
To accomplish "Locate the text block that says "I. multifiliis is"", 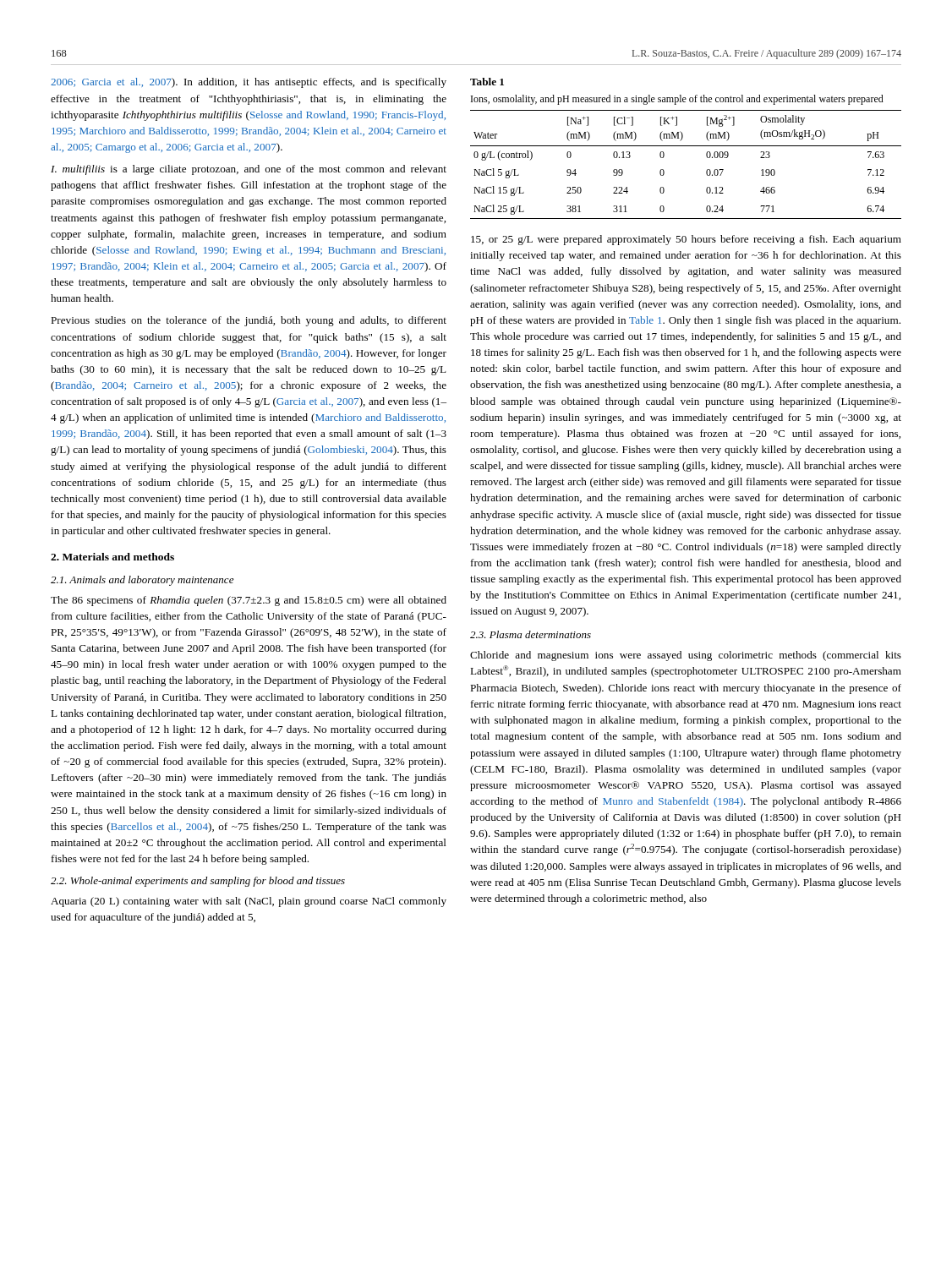I will coord(249,234).
